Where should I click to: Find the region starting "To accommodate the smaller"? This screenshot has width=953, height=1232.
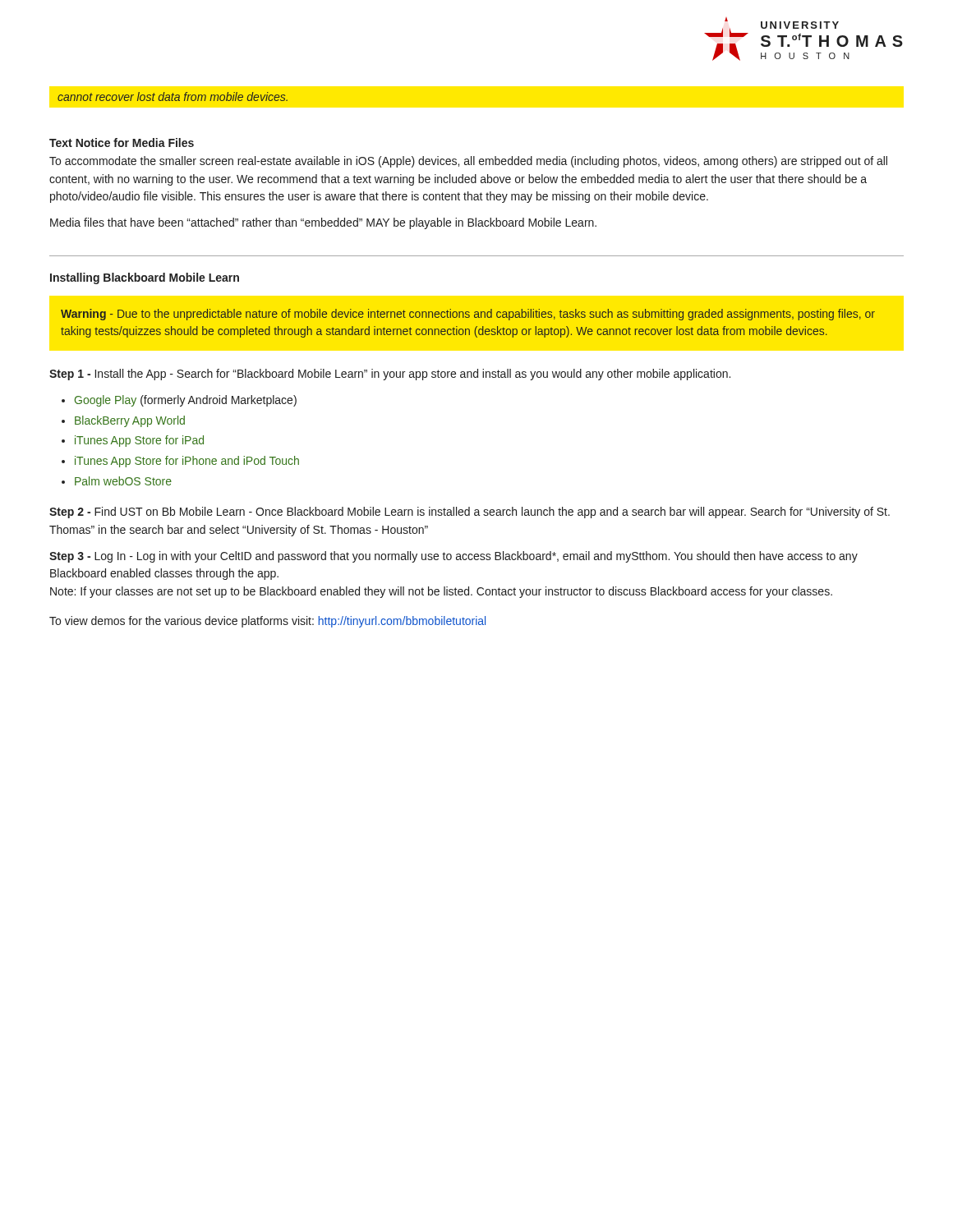(x=469, y=179)
